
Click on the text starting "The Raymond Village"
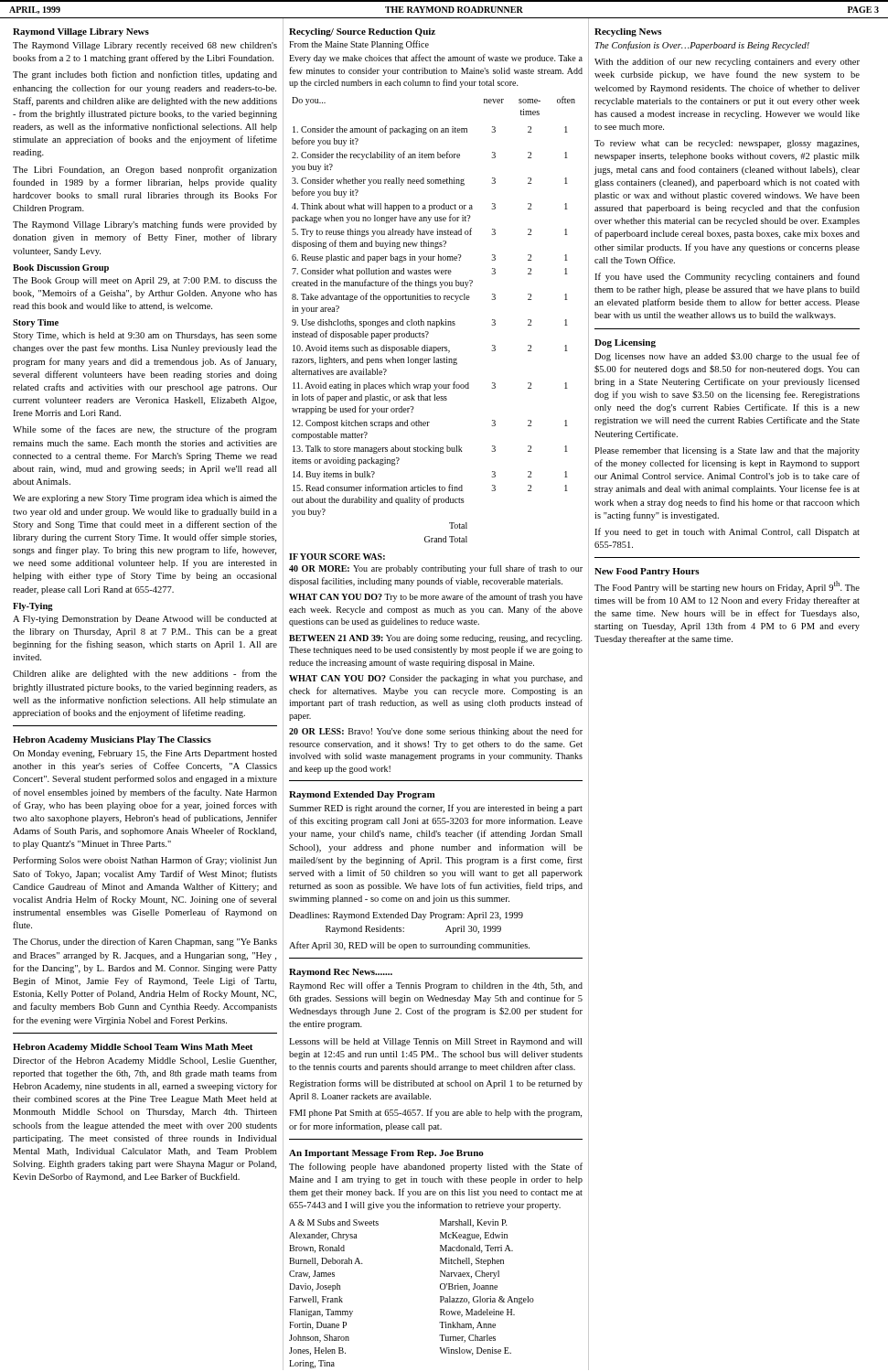[x=145, y=149]
